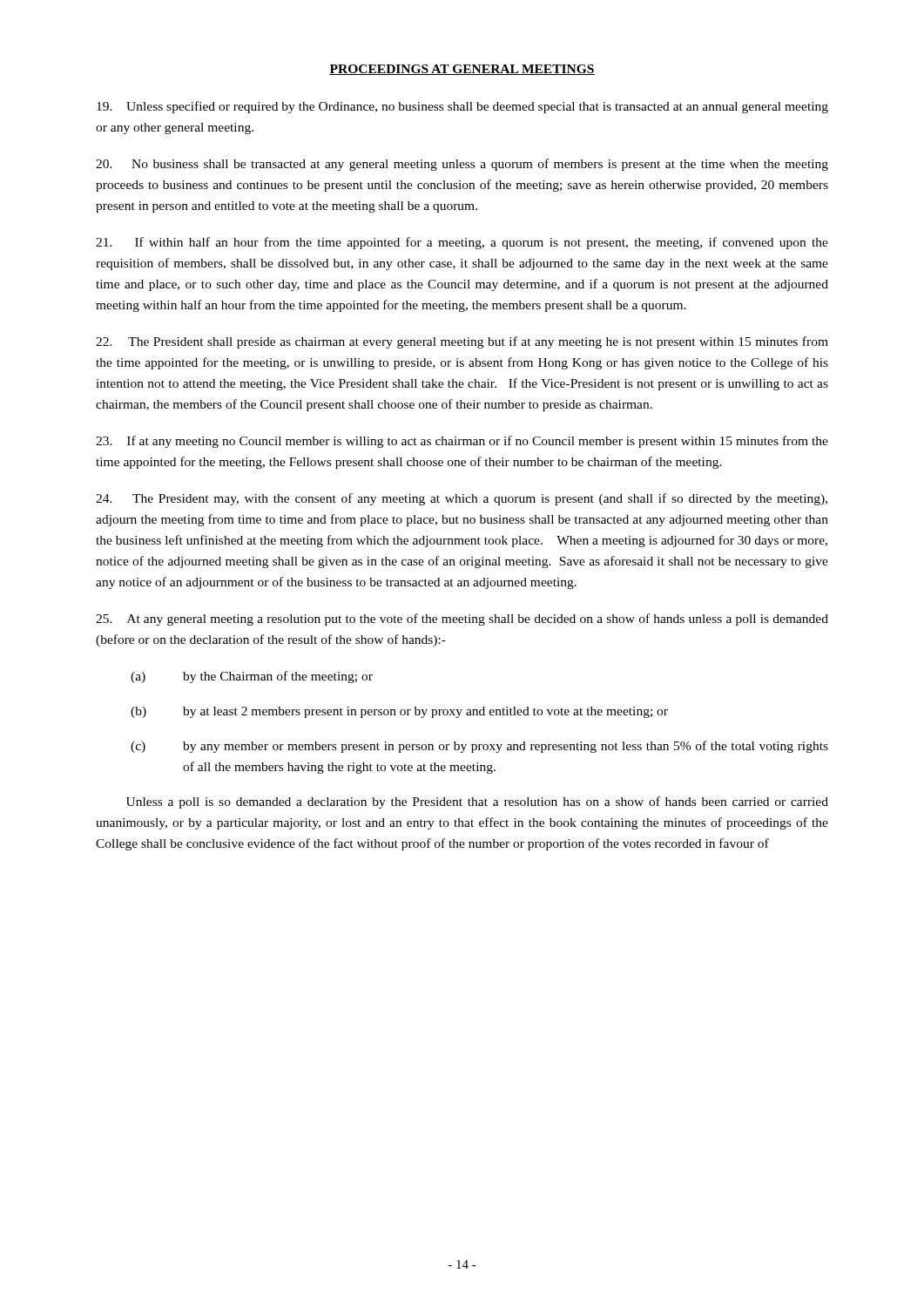Find the list item that reads "(a) by the Chairman"
The width and height of the screenshot is (924, 1307).
252,677
